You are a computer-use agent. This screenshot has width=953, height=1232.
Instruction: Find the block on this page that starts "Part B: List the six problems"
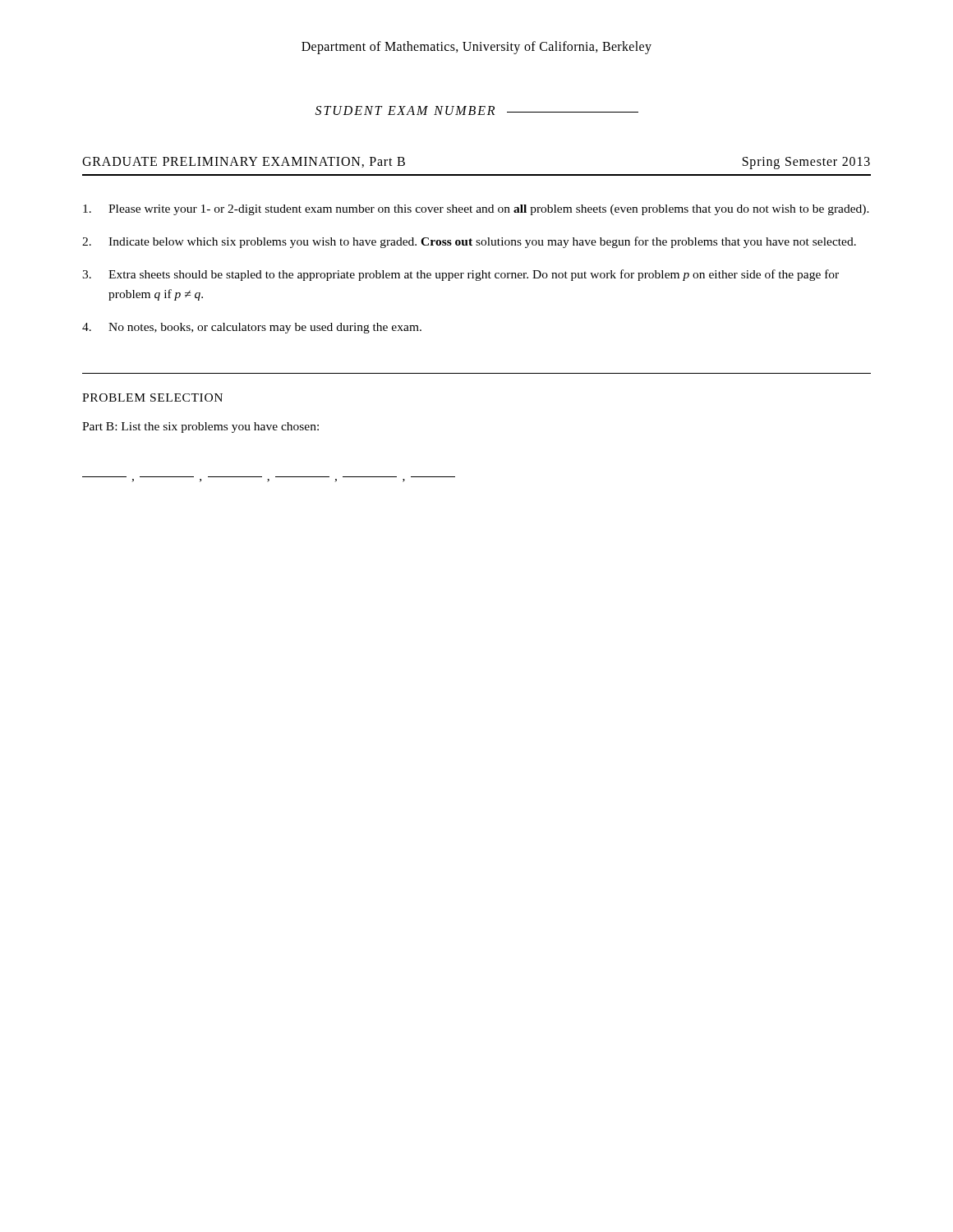201,426
